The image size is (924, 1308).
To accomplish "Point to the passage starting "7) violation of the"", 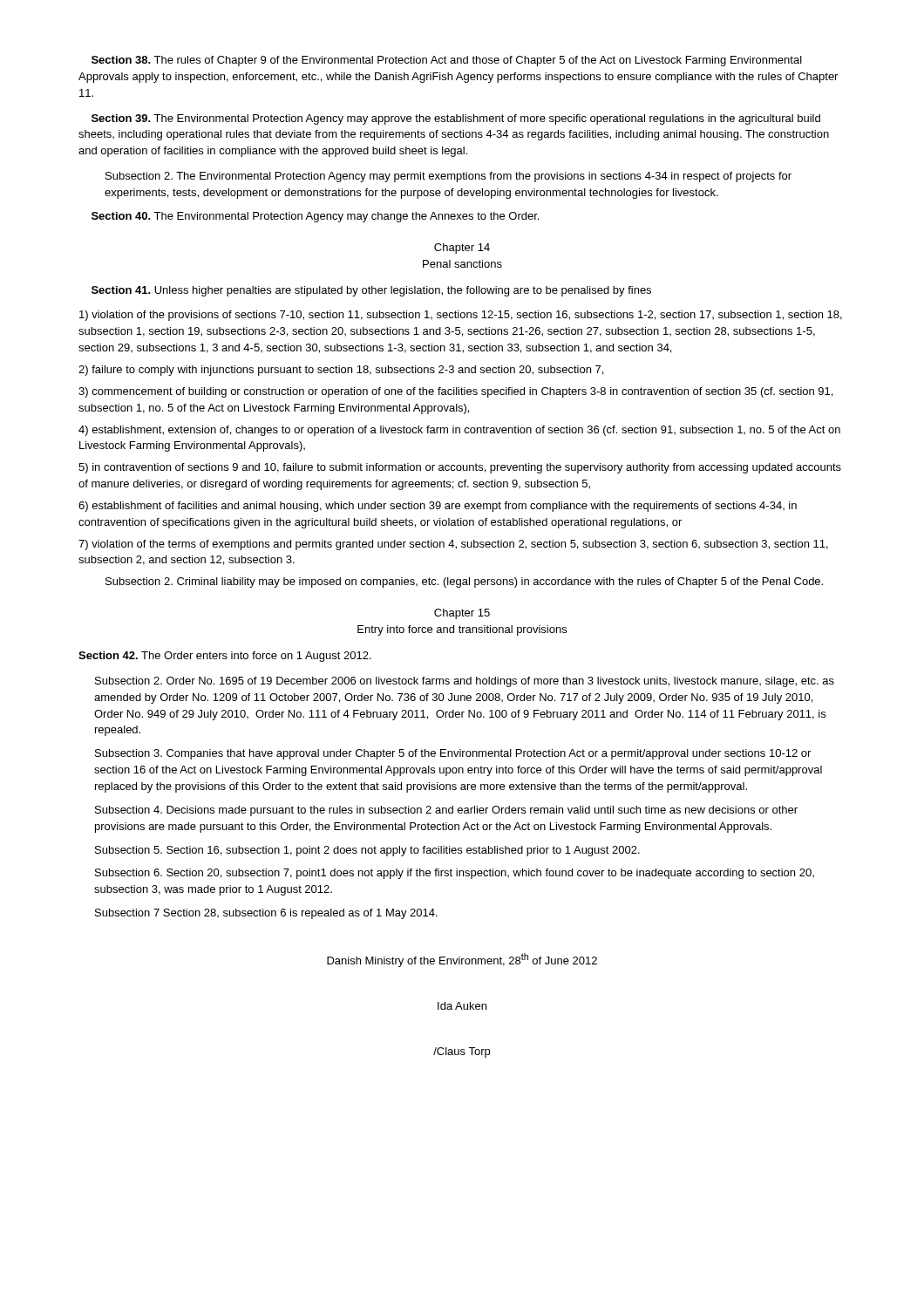I will pyautogui.click(x=454, y=552).
